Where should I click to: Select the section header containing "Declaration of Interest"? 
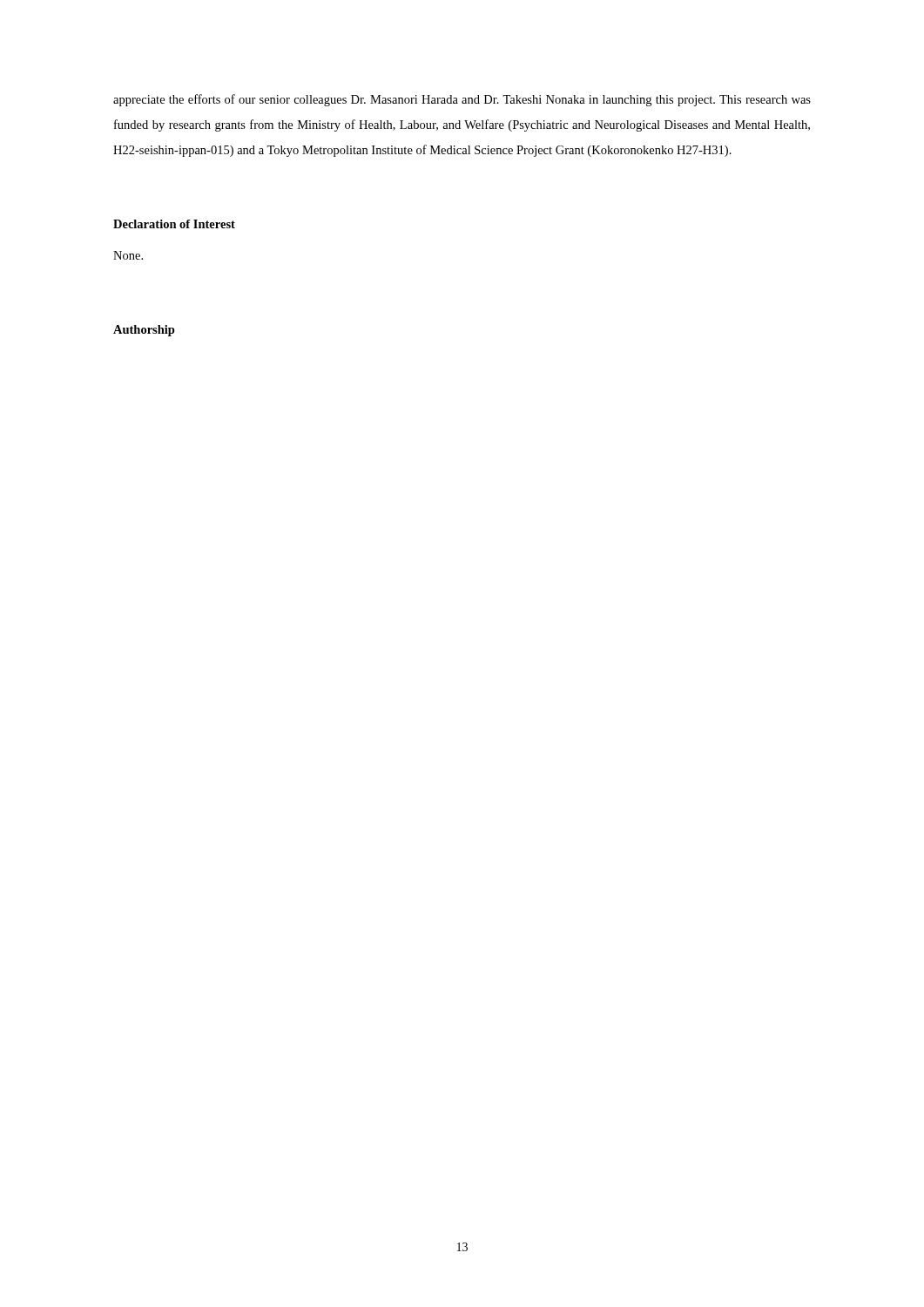174,224
